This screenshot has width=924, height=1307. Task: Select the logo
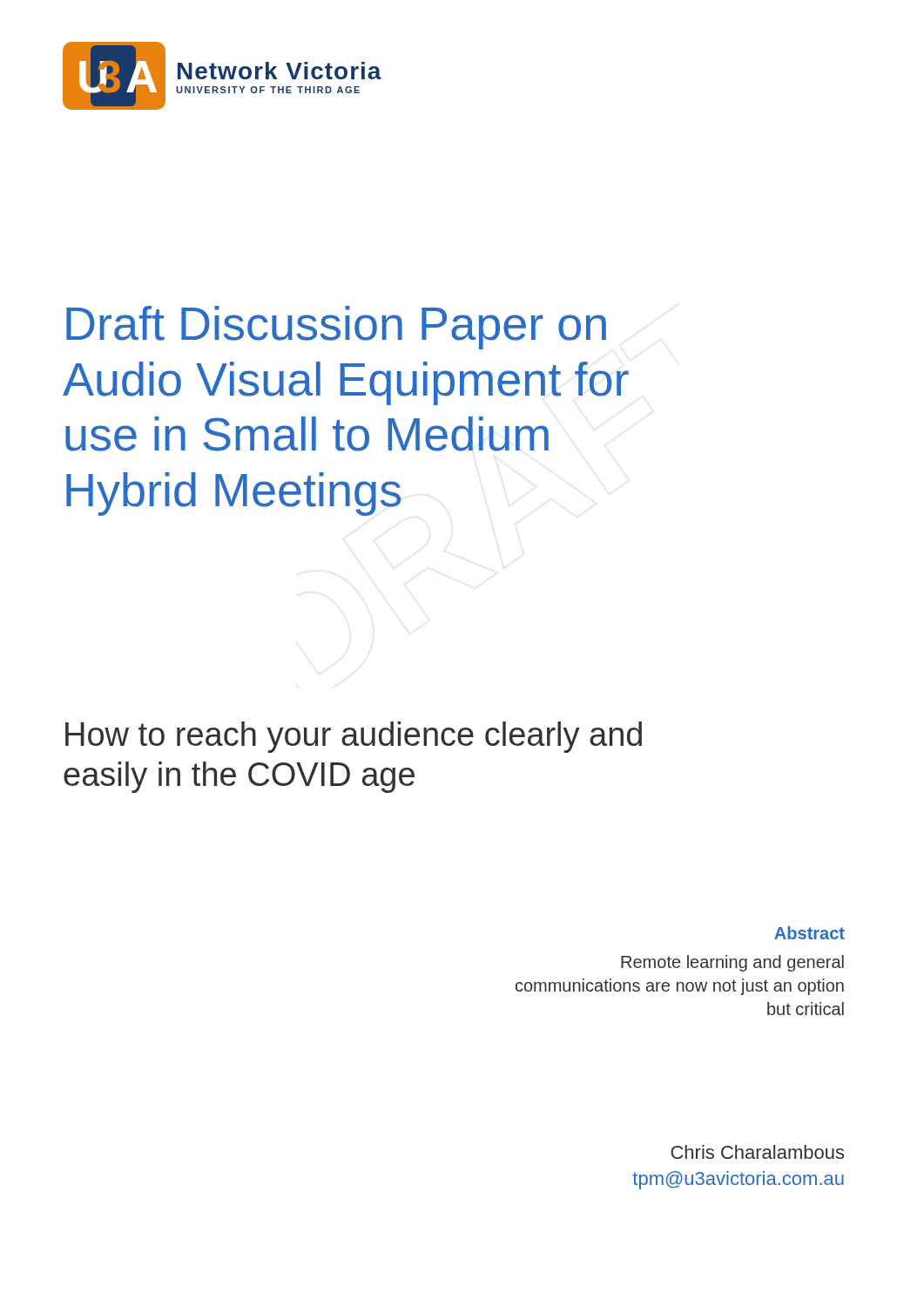click(222, 77)
